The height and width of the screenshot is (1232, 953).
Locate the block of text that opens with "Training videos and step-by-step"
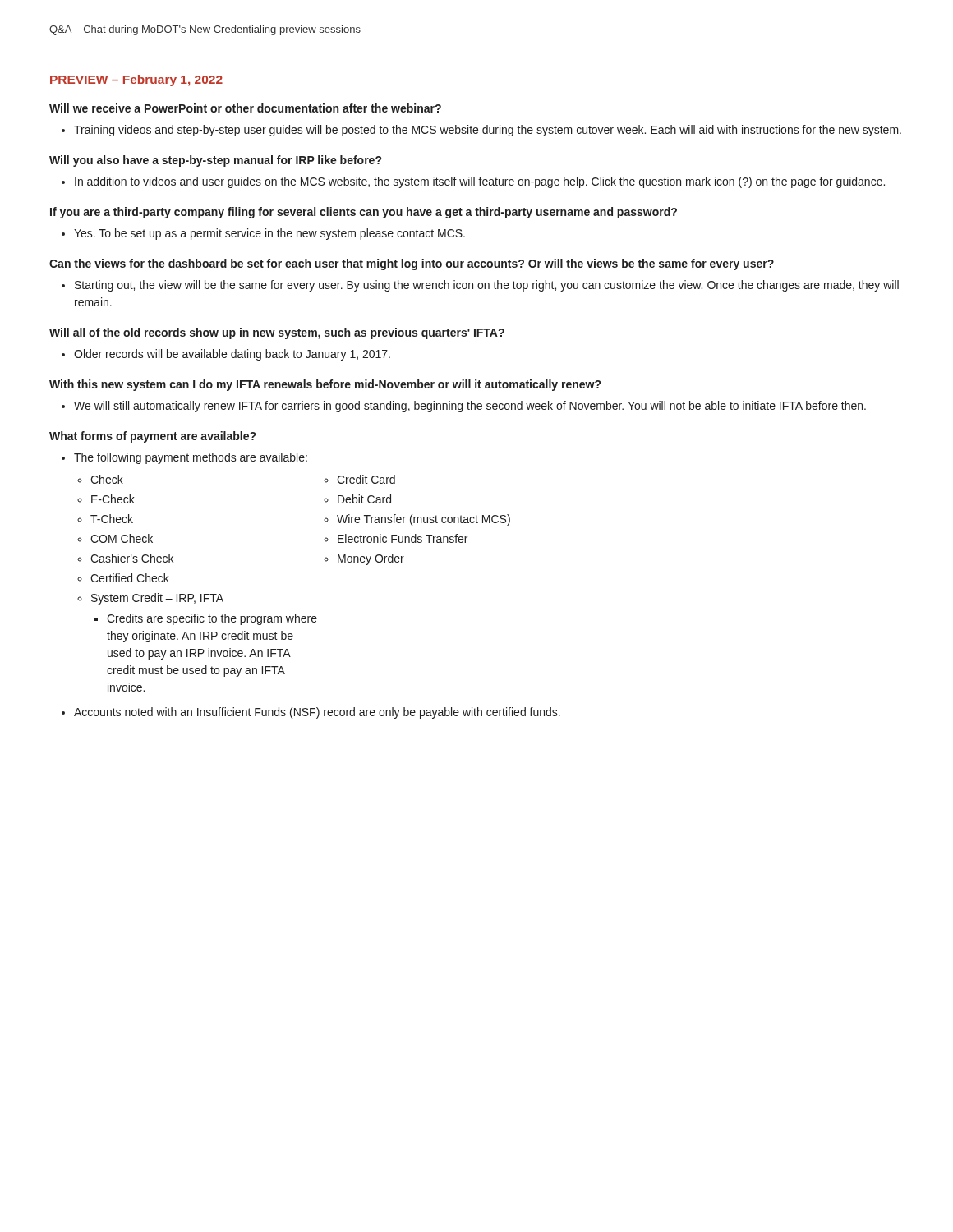click(x=489, y=130)
